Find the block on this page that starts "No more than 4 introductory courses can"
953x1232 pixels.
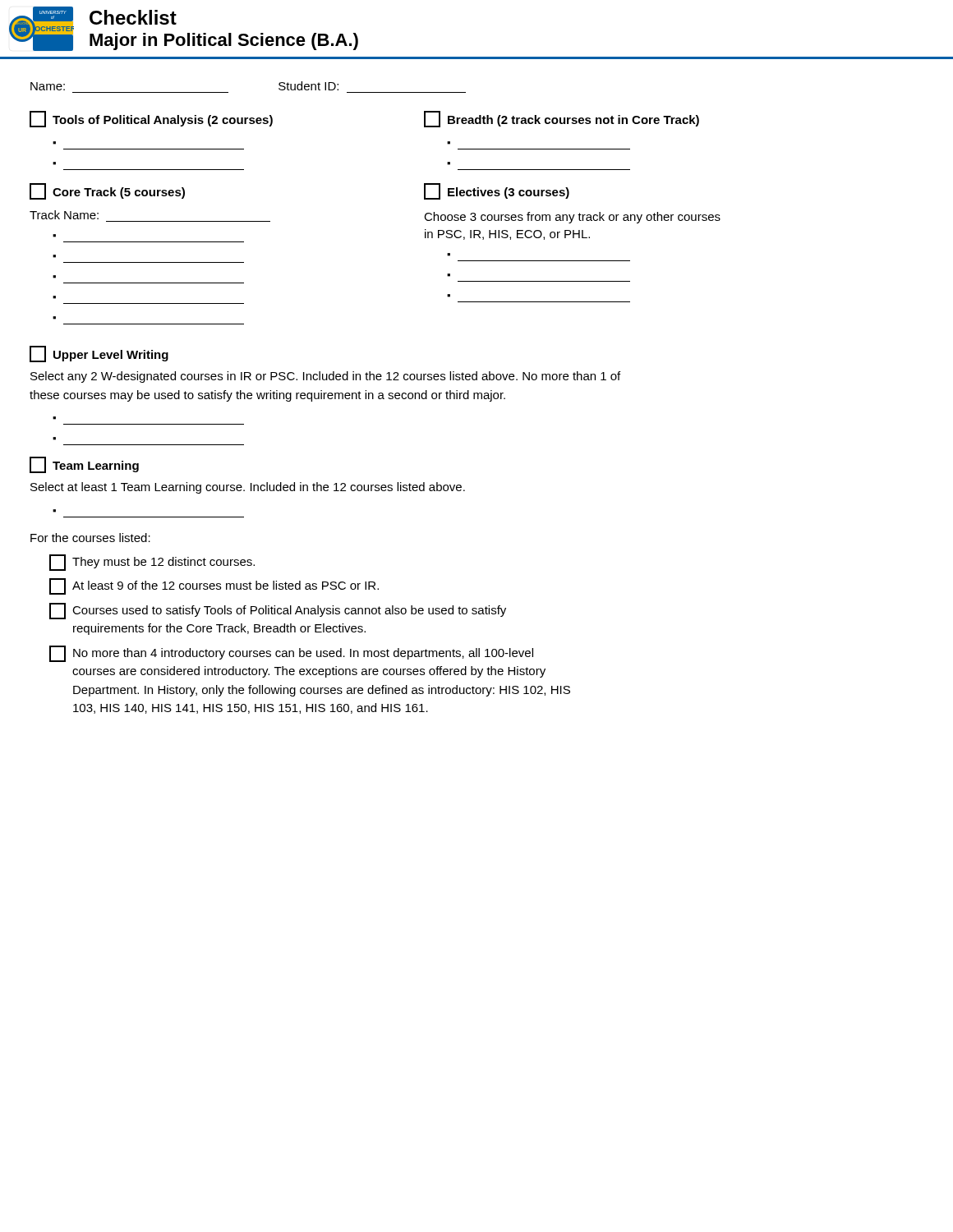tap(486, 680)
